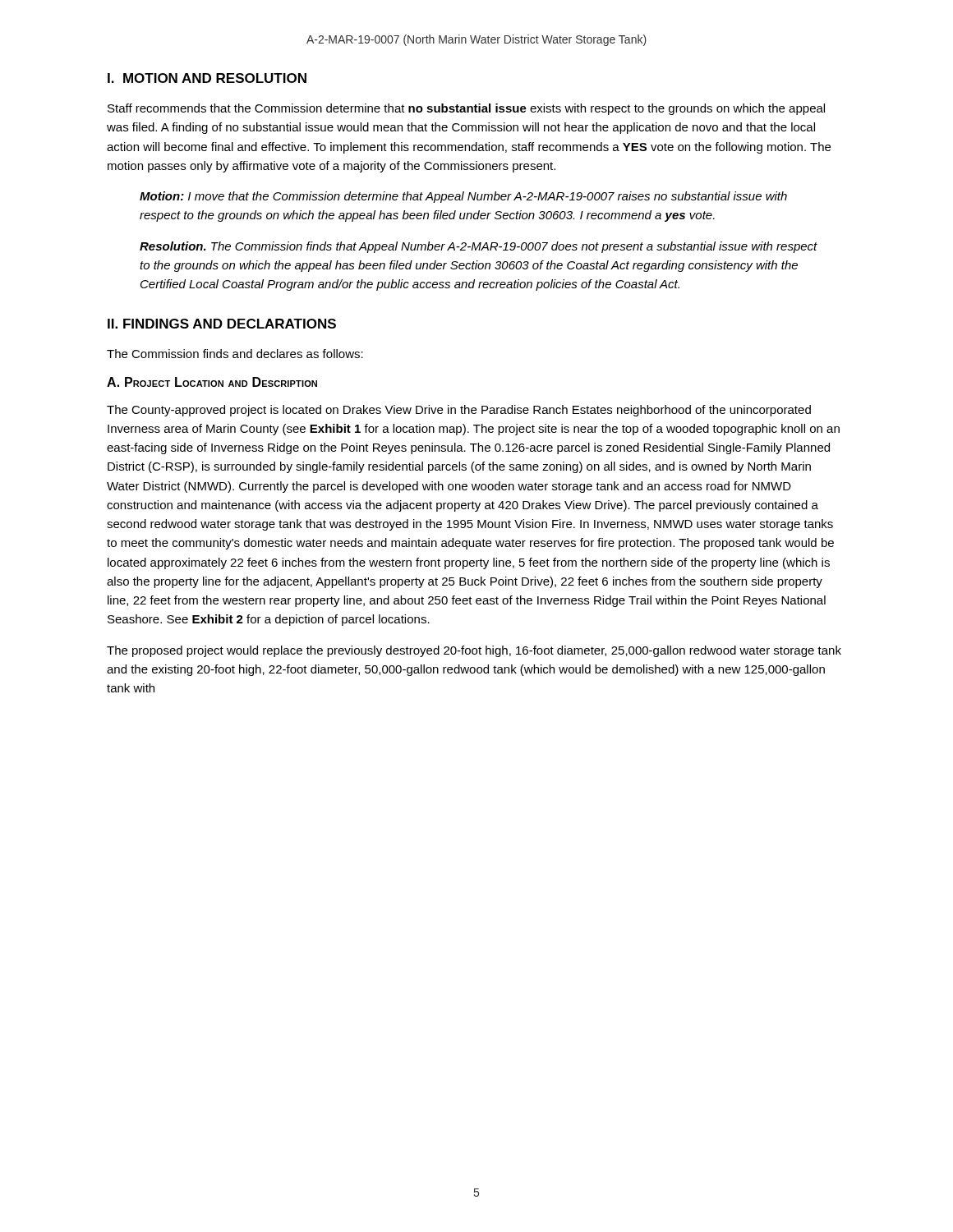Point to the block beginning "The Commission finds and"
The height and width of the screenshot is (1232, 953).
pos(235,354)
